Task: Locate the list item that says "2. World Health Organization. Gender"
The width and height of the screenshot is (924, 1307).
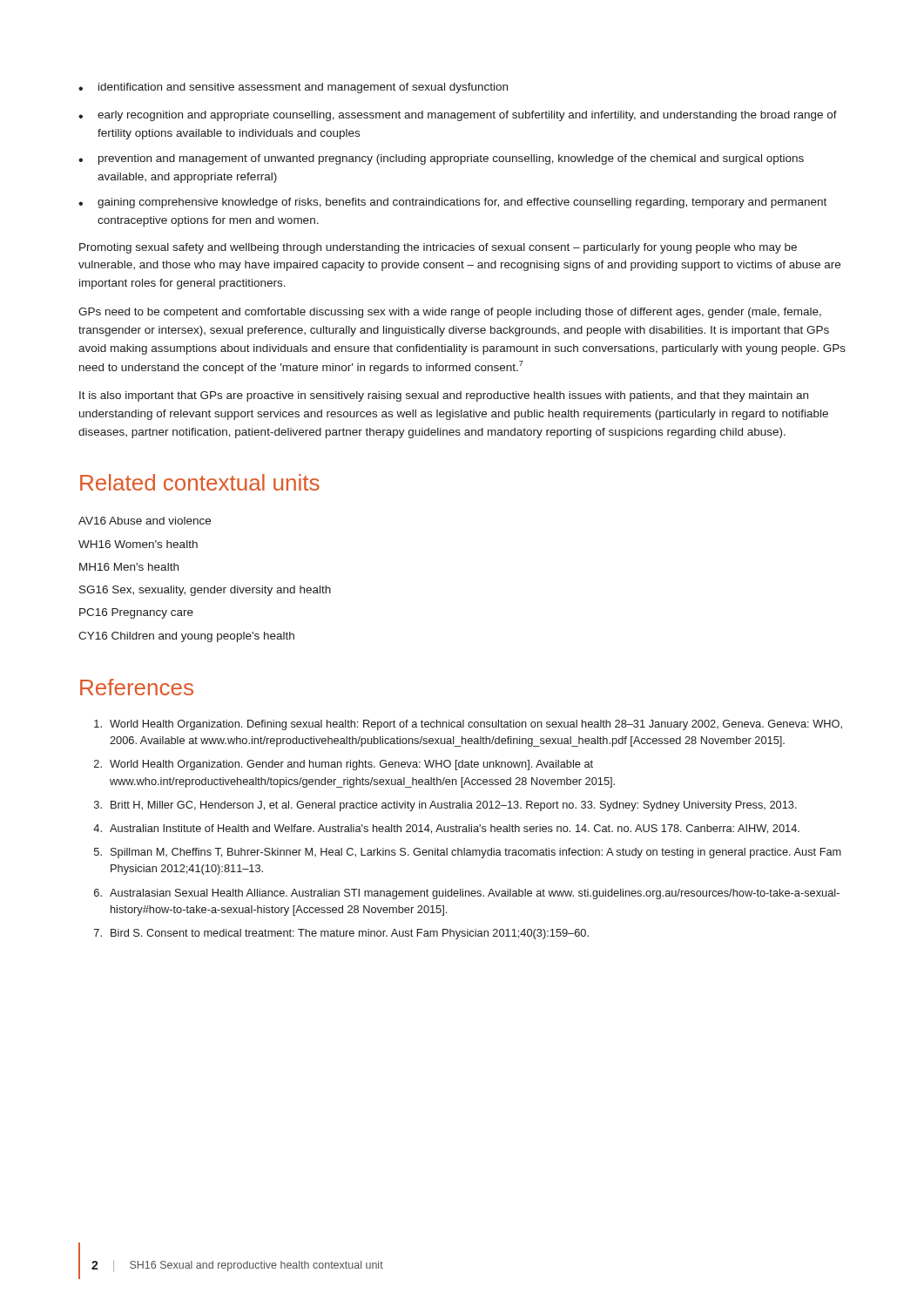Action: 462,773
